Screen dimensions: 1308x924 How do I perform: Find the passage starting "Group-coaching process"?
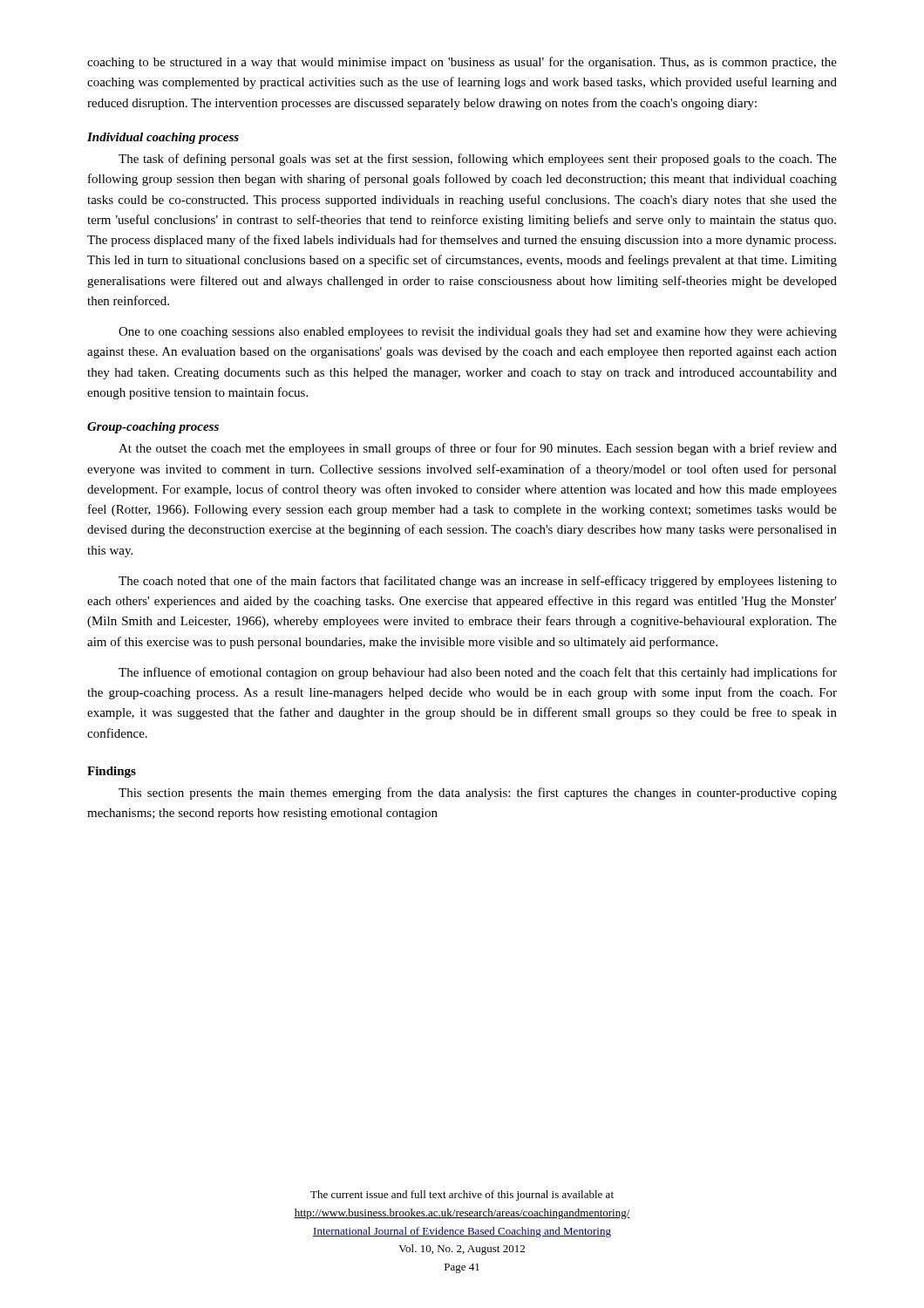tap(153, 426)
